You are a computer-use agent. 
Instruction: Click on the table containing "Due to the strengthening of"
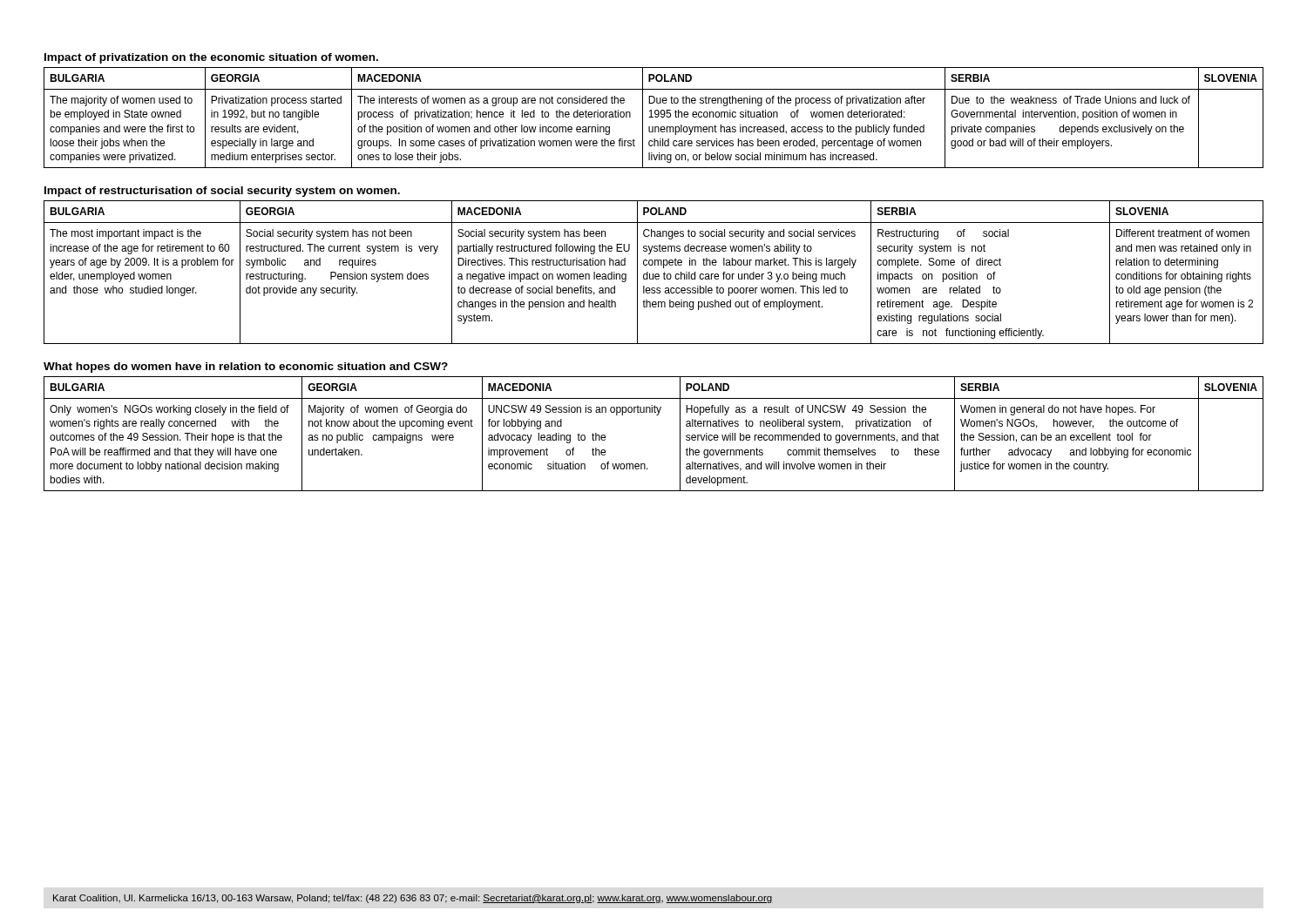click(654, 118)
